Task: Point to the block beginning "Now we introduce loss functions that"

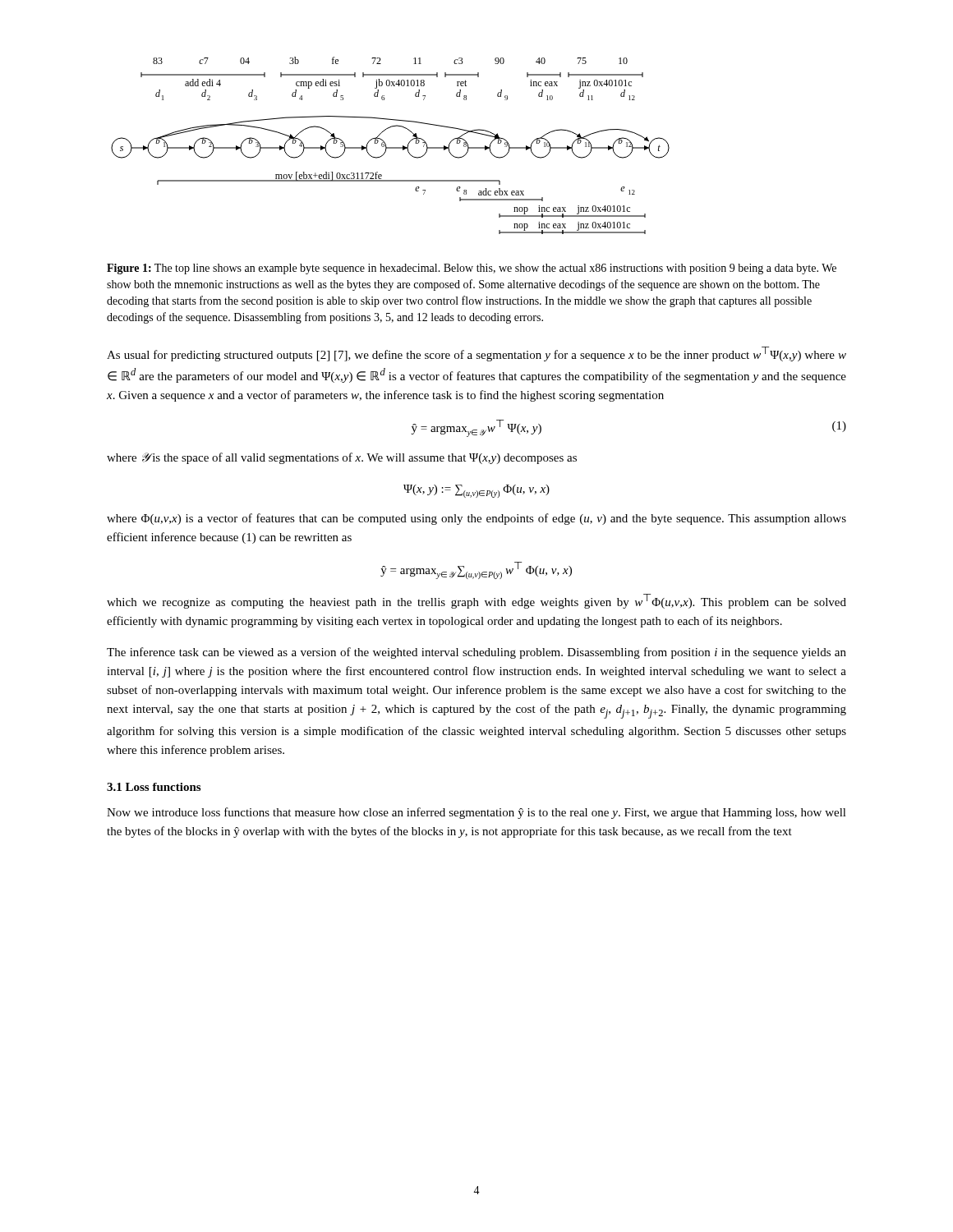Action: pyautogui.click(x=476, y=822)
